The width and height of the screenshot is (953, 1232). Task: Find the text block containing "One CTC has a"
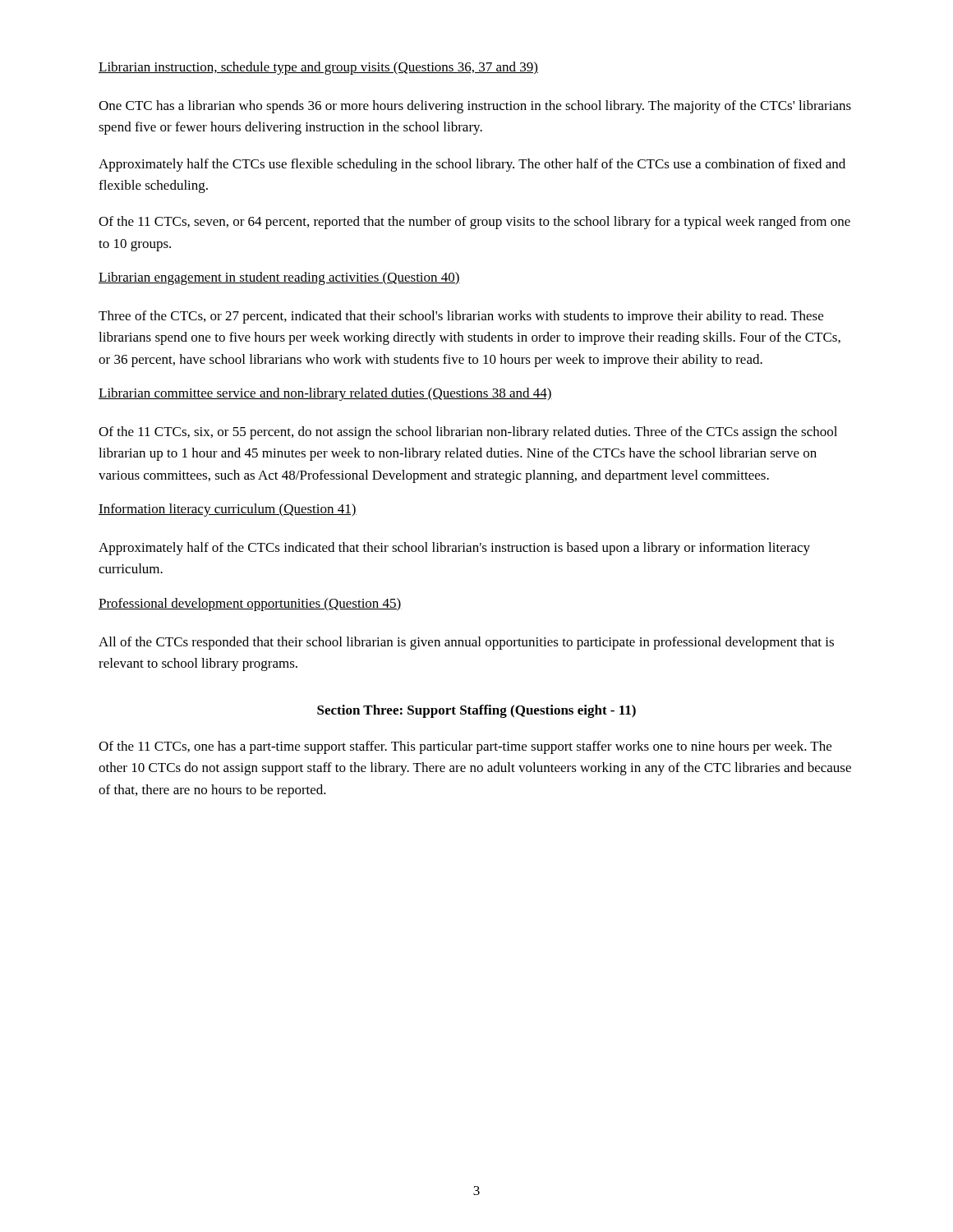(475, 116)
